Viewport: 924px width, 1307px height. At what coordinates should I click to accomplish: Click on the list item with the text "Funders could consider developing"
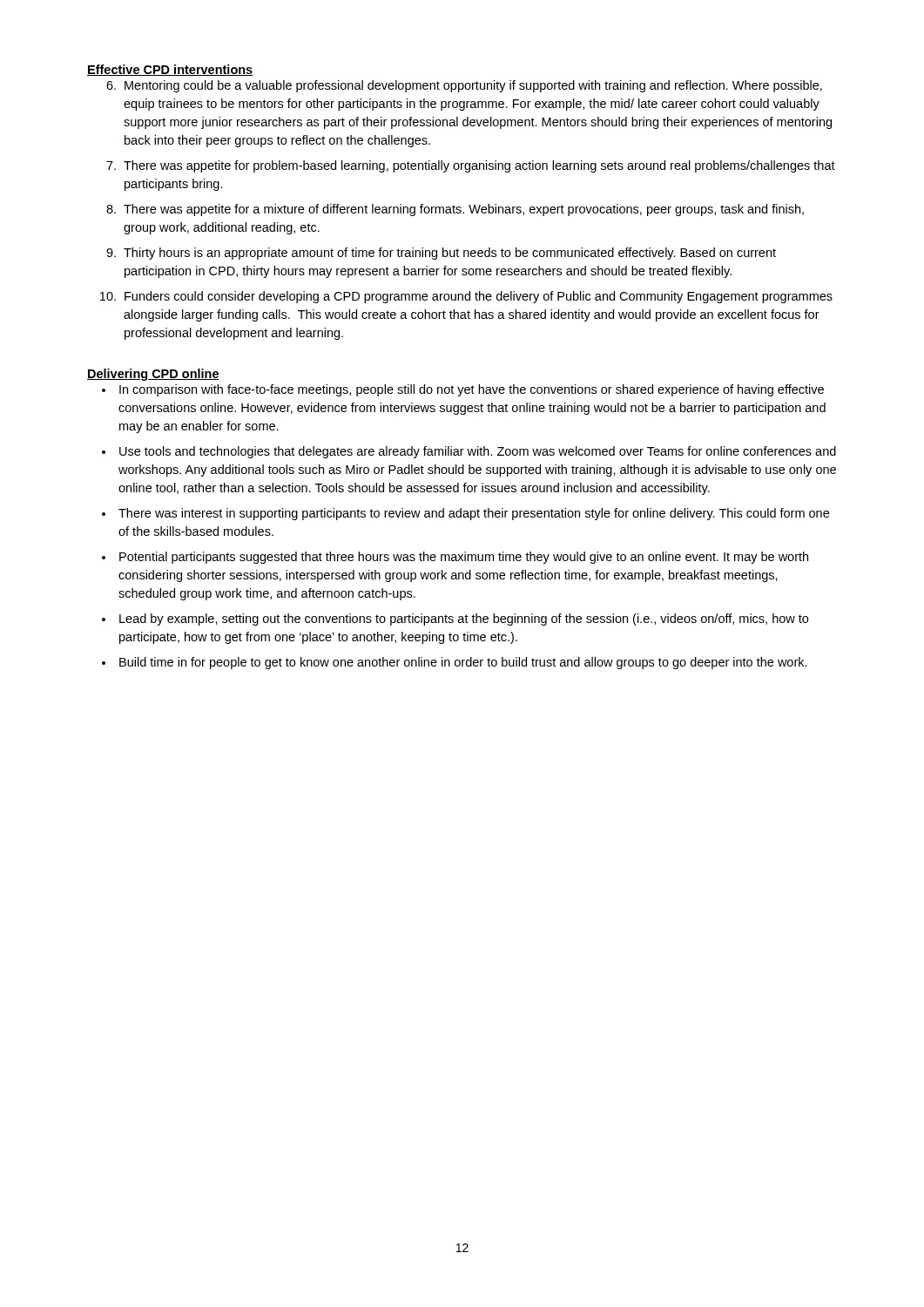(x=478, y=315)
